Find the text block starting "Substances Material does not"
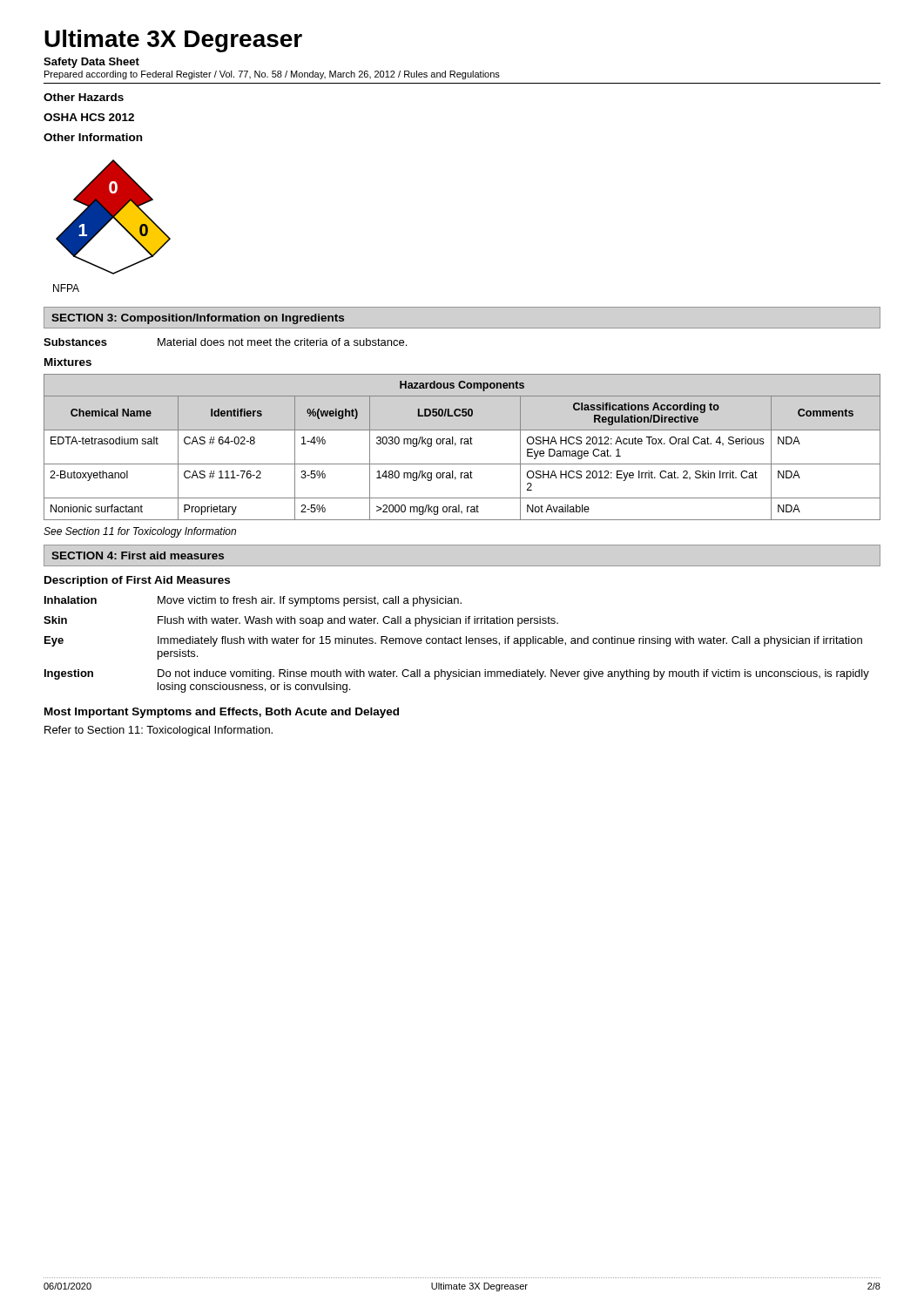Image resolution: width=924 pixels, height=1307 pixels. [225, 342]
